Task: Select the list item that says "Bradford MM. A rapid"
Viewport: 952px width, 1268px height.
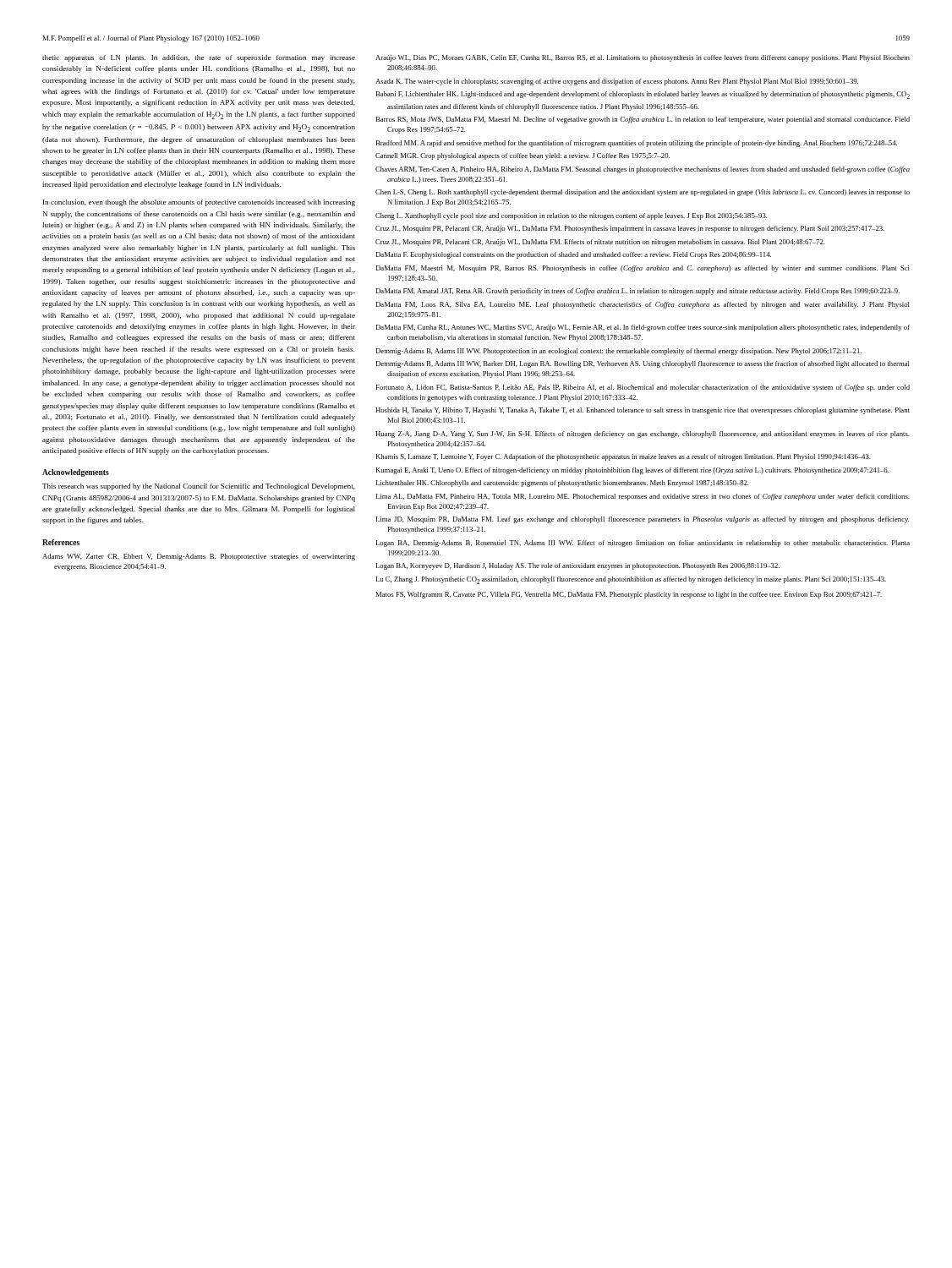Action: pyautogui.click(x=637, y=143)
